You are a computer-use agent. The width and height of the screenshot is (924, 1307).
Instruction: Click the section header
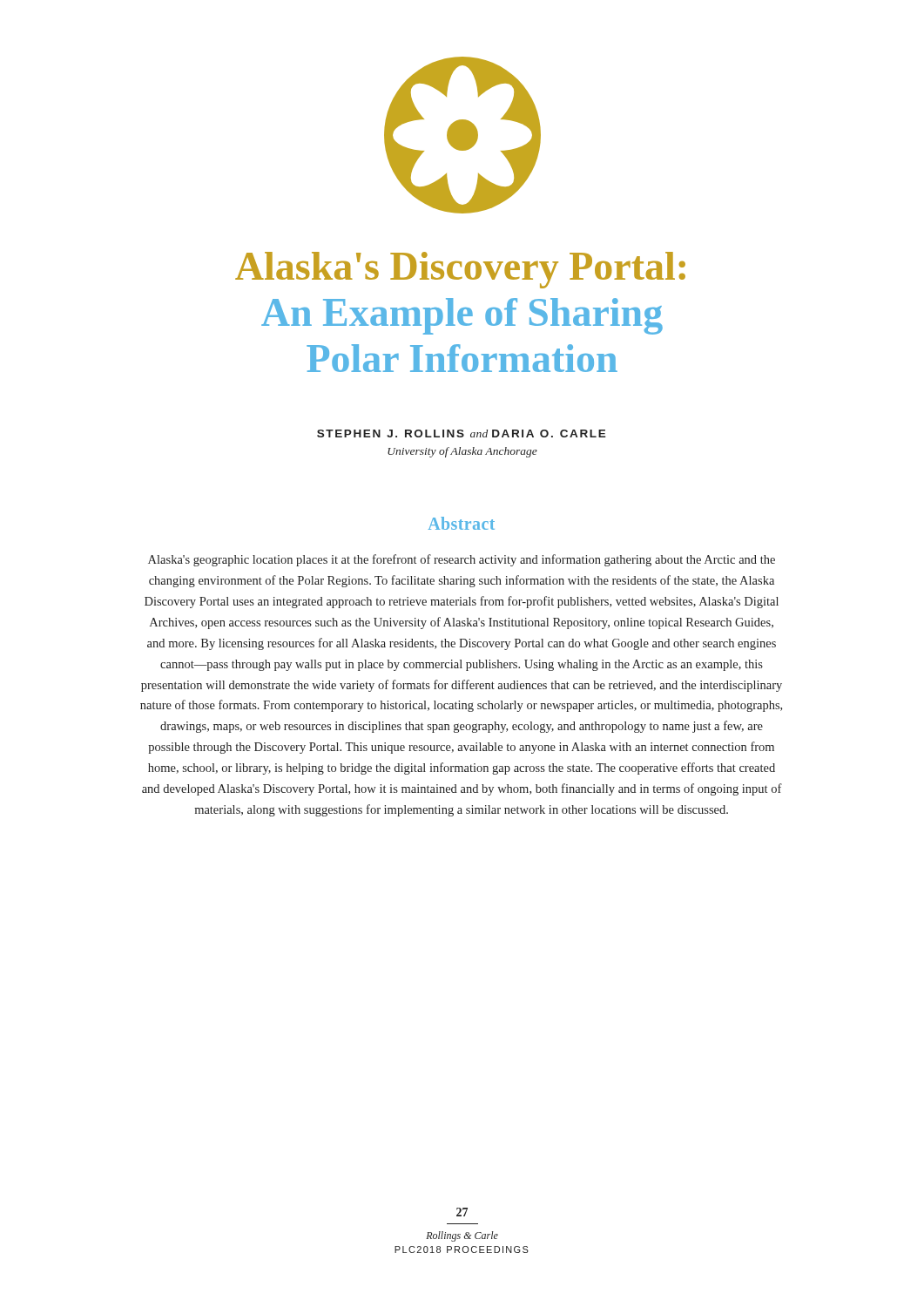pos(462,667)
